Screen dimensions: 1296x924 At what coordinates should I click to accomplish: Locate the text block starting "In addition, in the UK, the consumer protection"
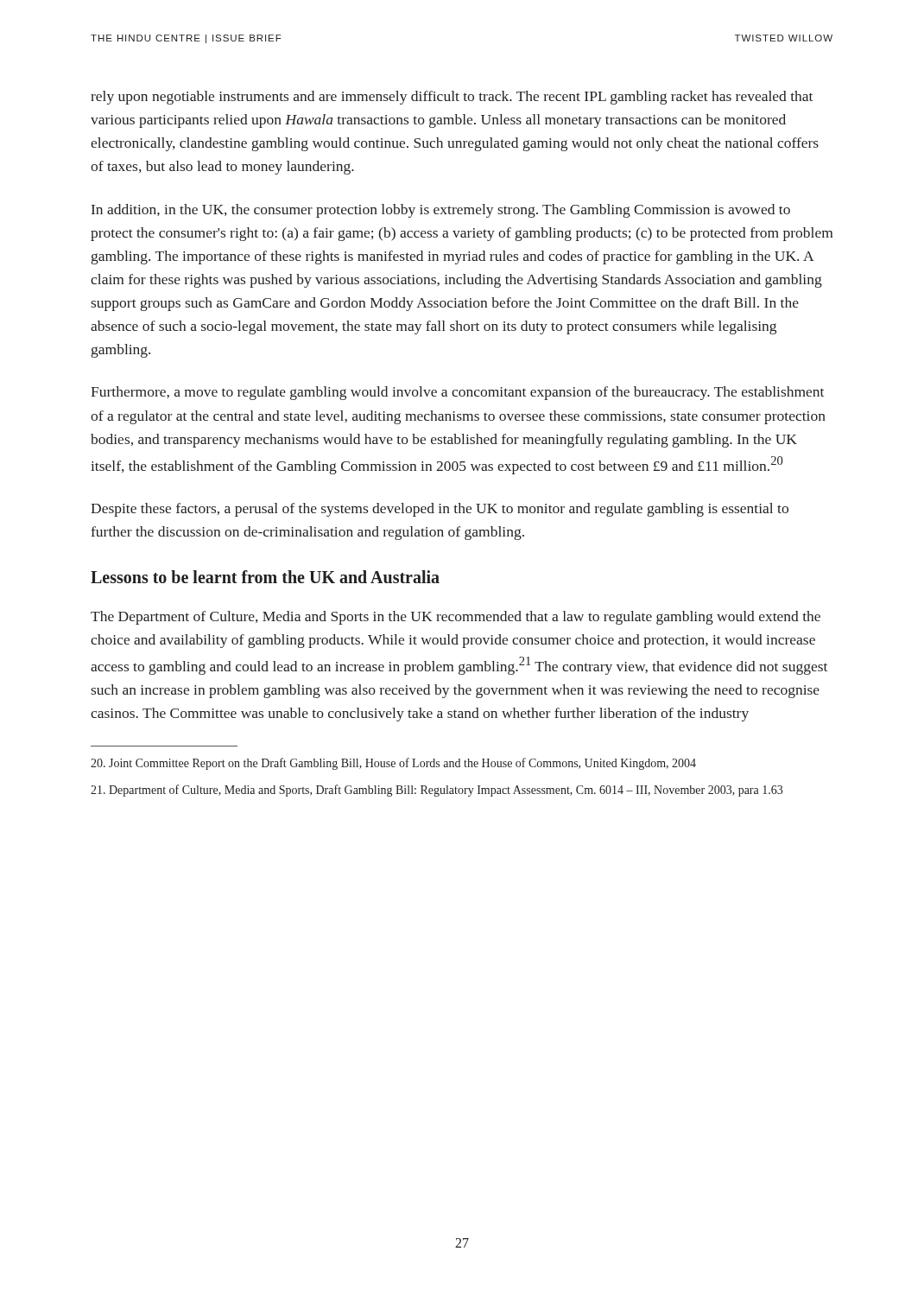[462, 279]
